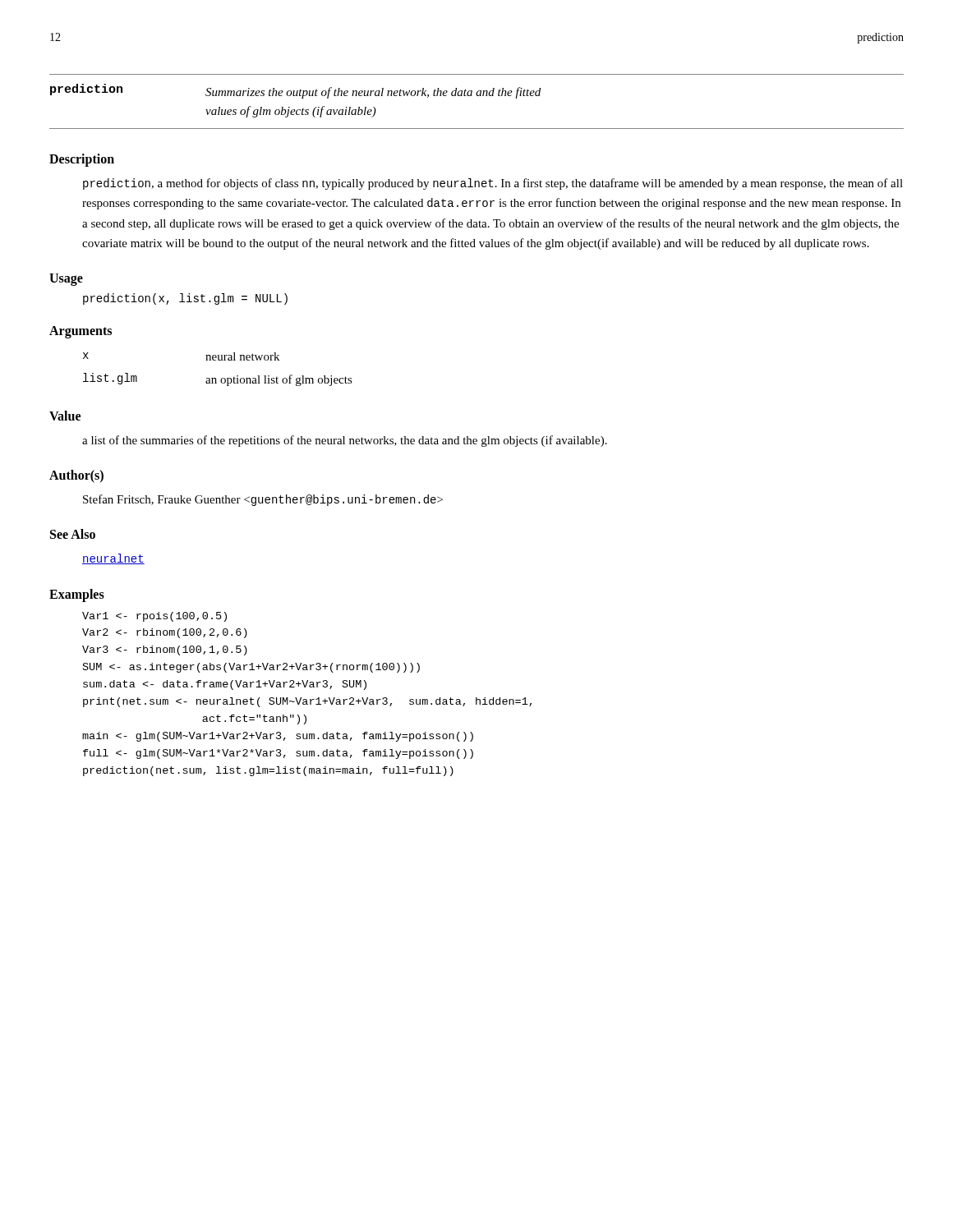Click on the table containing "neural network"

476,368
